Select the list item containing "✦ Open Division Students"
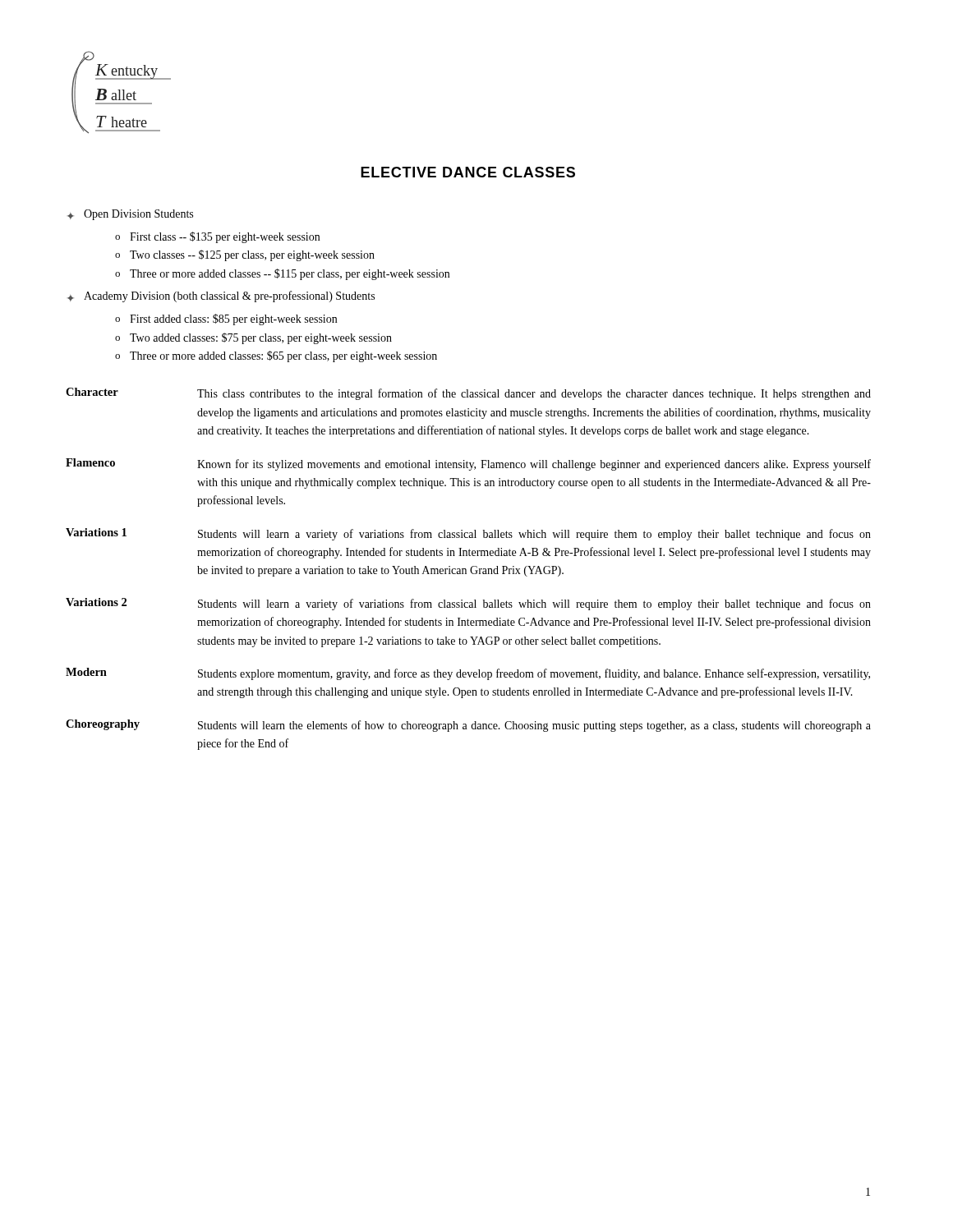This screenshot has height=1232, width=953. [130, 216]
